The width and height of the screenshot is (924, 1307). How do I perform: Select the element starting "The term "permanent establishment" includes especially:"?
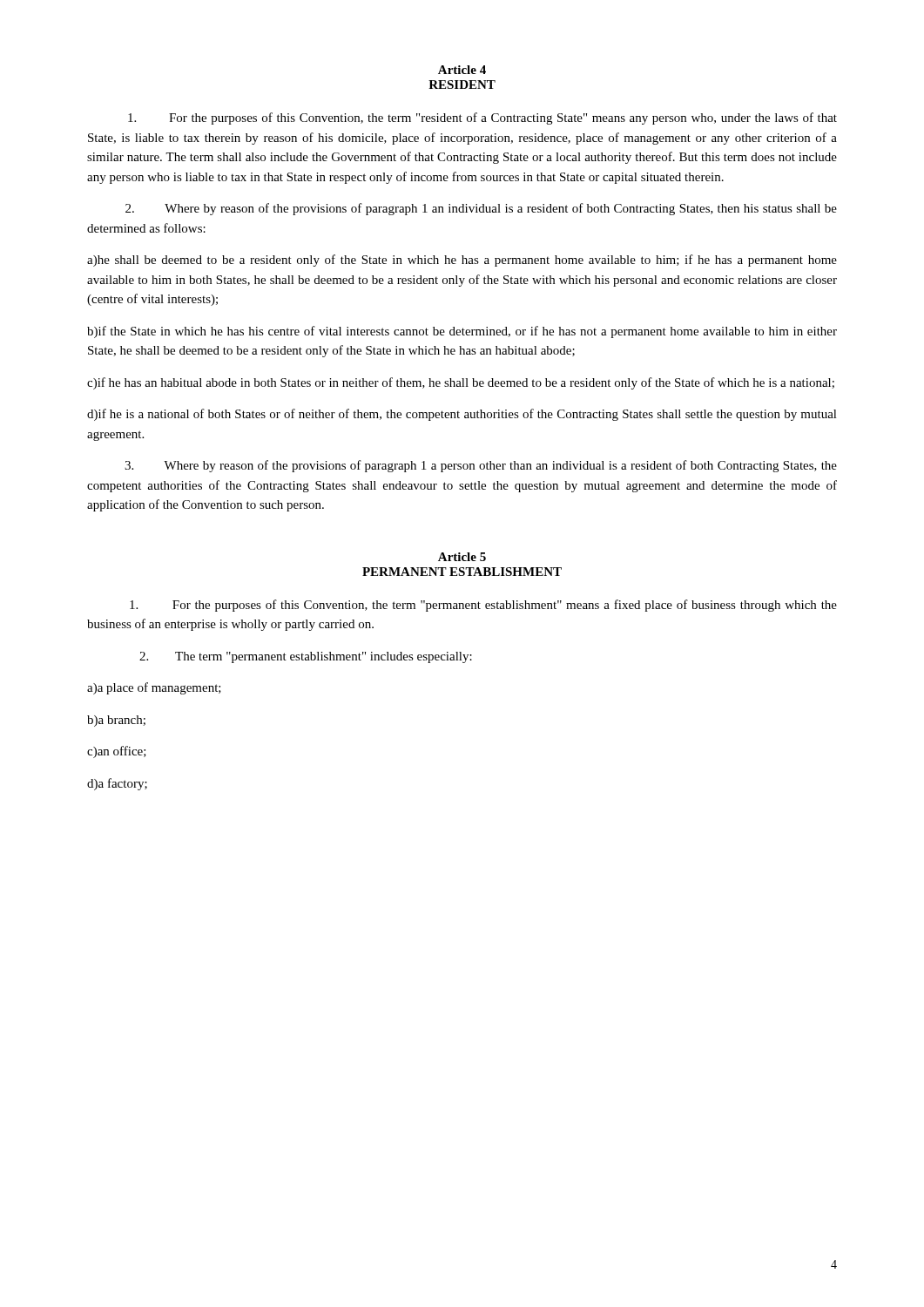click(306, 656)
